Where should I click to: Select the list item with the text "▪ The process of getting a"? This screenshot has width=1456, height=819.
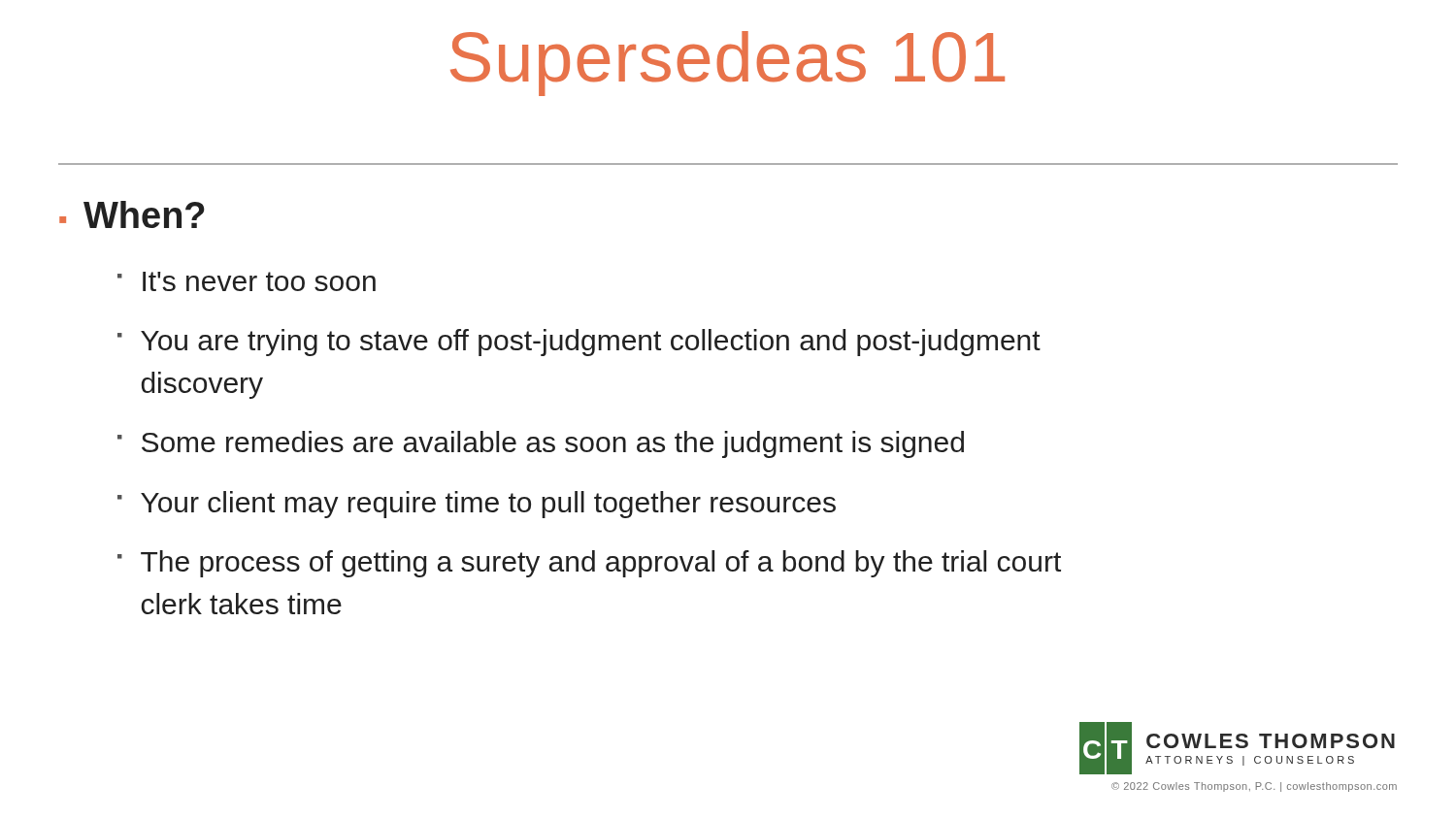589,583
